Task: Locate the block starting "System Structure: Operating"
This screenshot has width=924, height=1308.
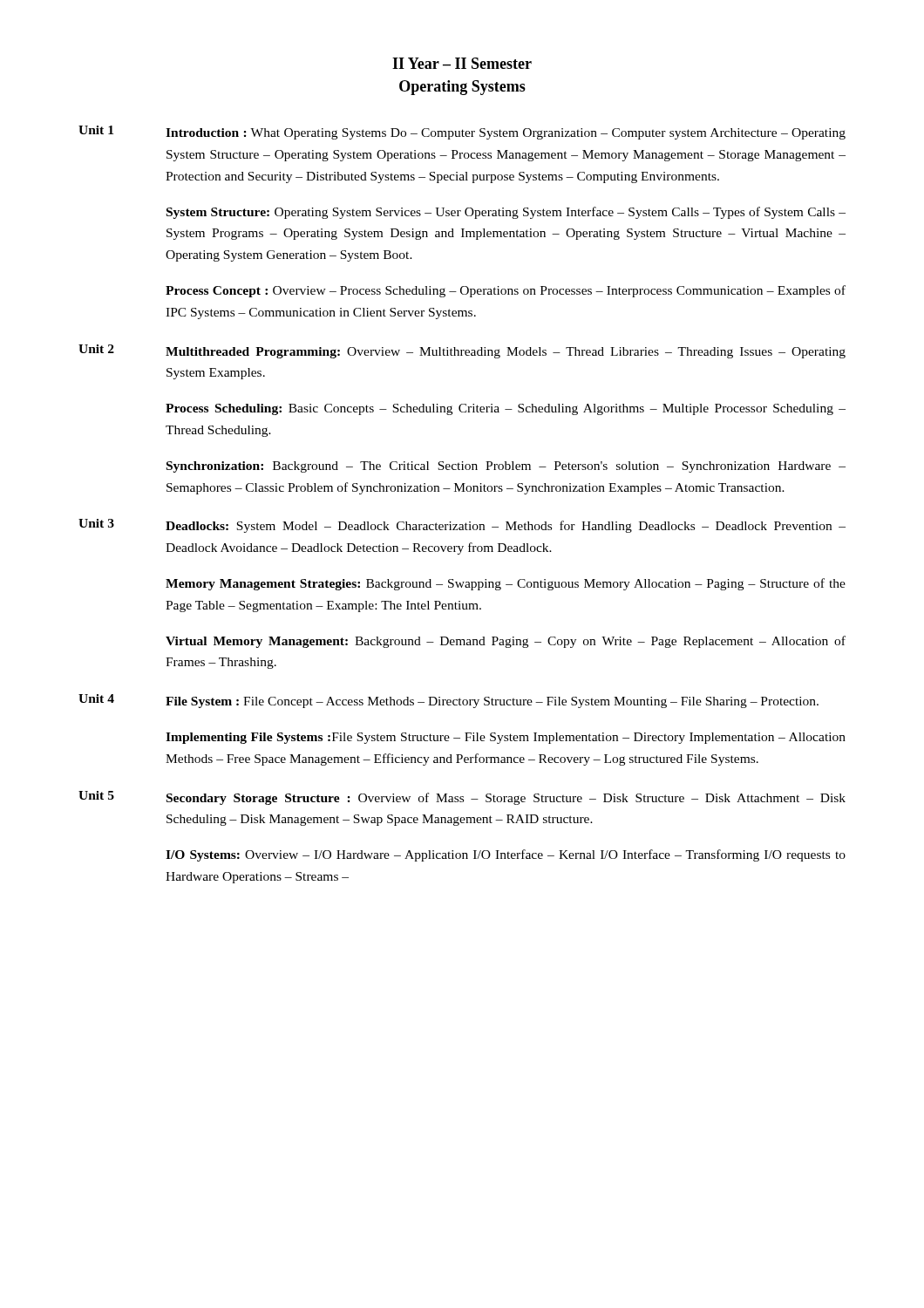Action: point(506,233)
